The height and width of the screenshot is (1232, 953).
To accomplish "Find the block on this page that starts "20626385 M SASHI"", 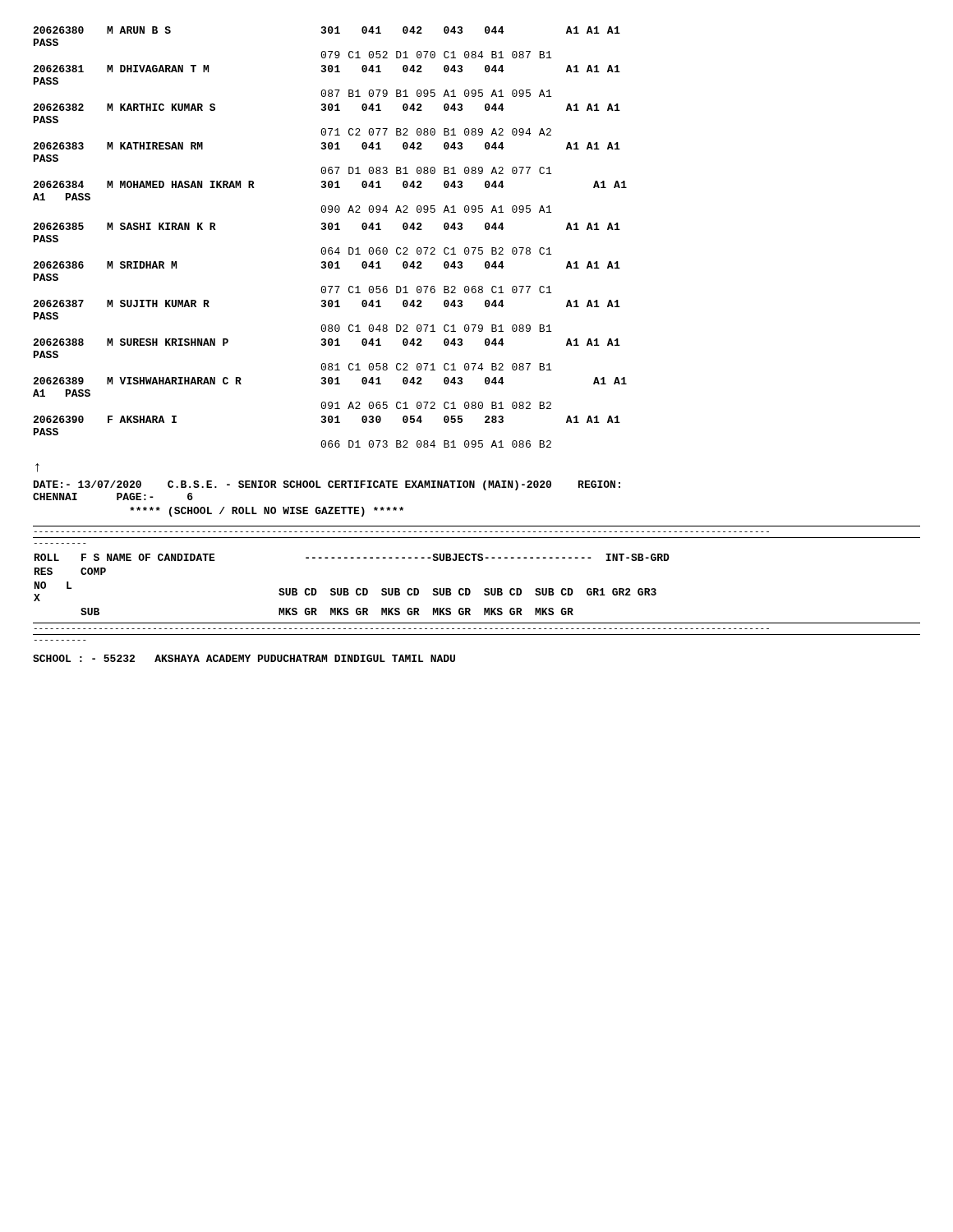I will click(x=476, y=239).
